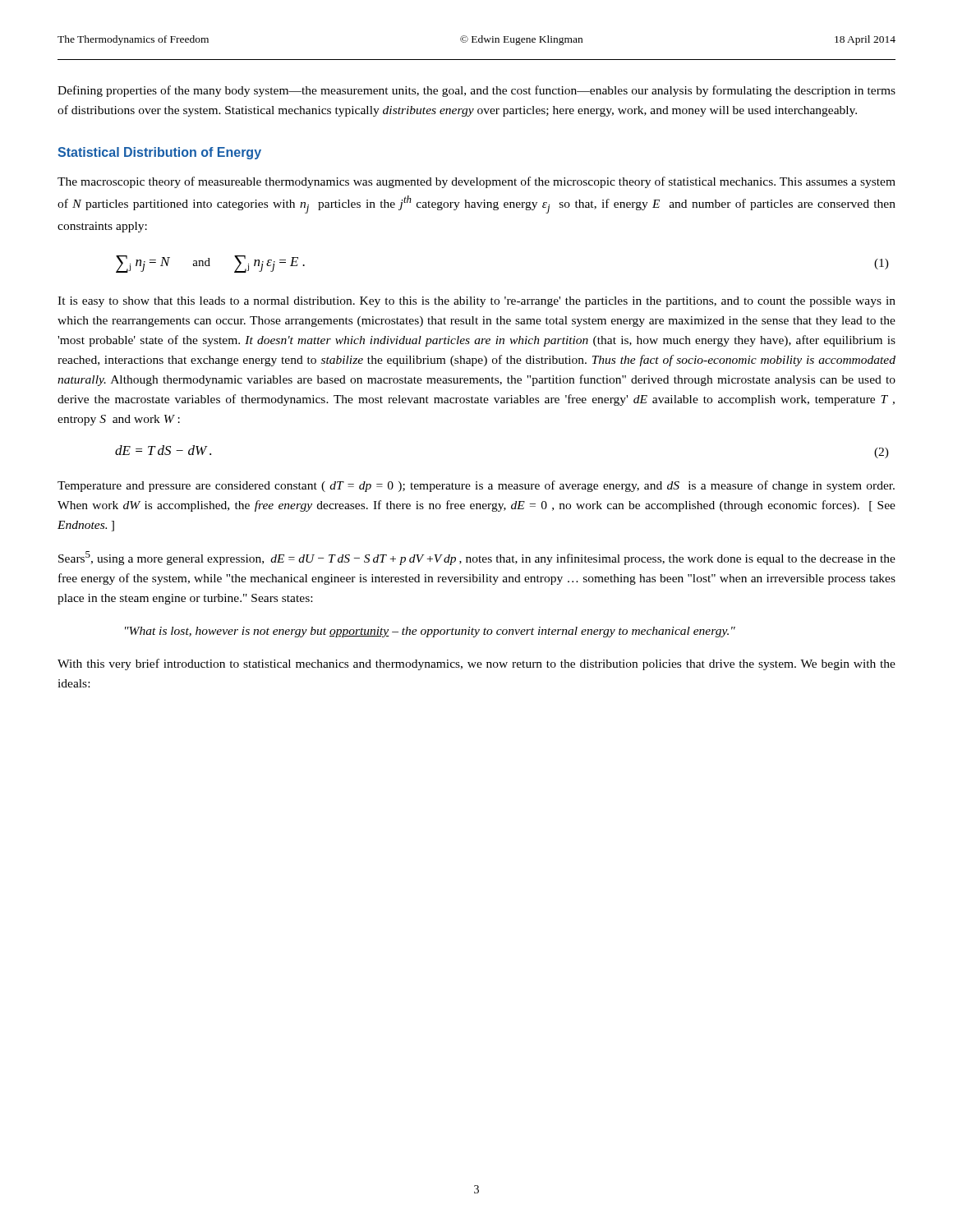Click on the text block that reads ""What is lost, however is not energy"
953x1232 pixels.
click(429, 630)
